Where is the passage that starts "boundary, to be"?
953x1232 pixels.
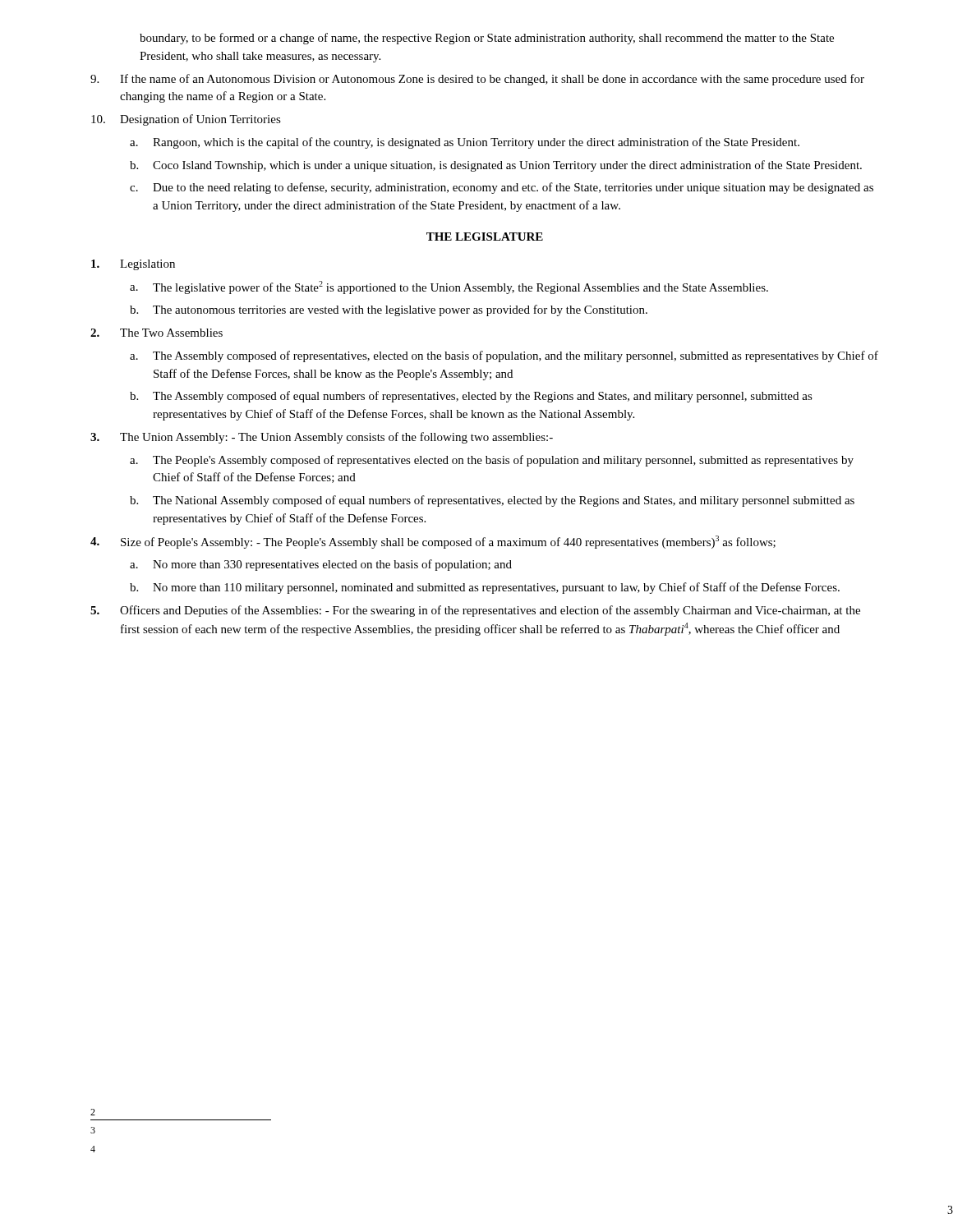point(487,47)
